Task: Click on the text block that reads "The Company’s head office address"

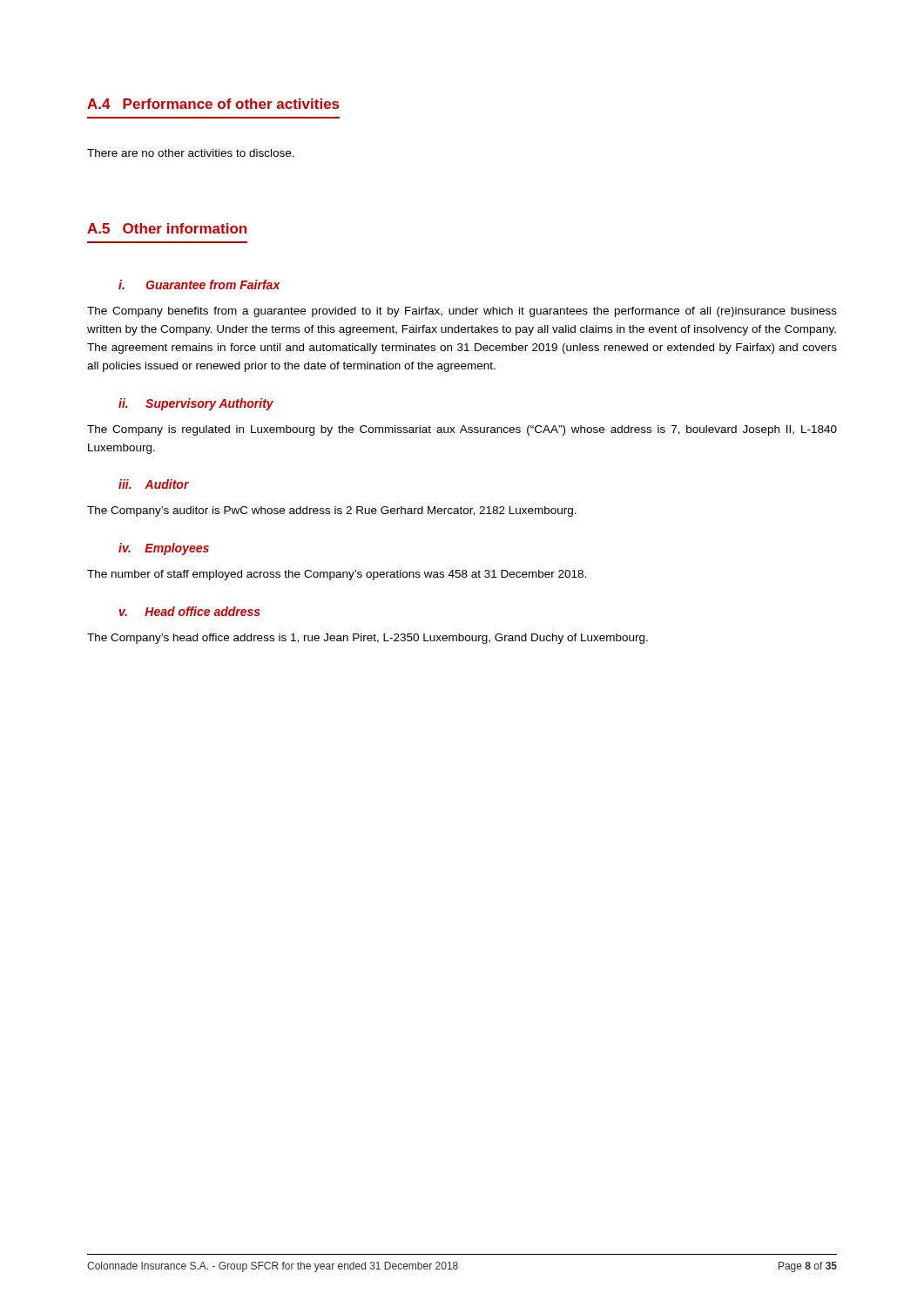Action: tap(368, 638)
